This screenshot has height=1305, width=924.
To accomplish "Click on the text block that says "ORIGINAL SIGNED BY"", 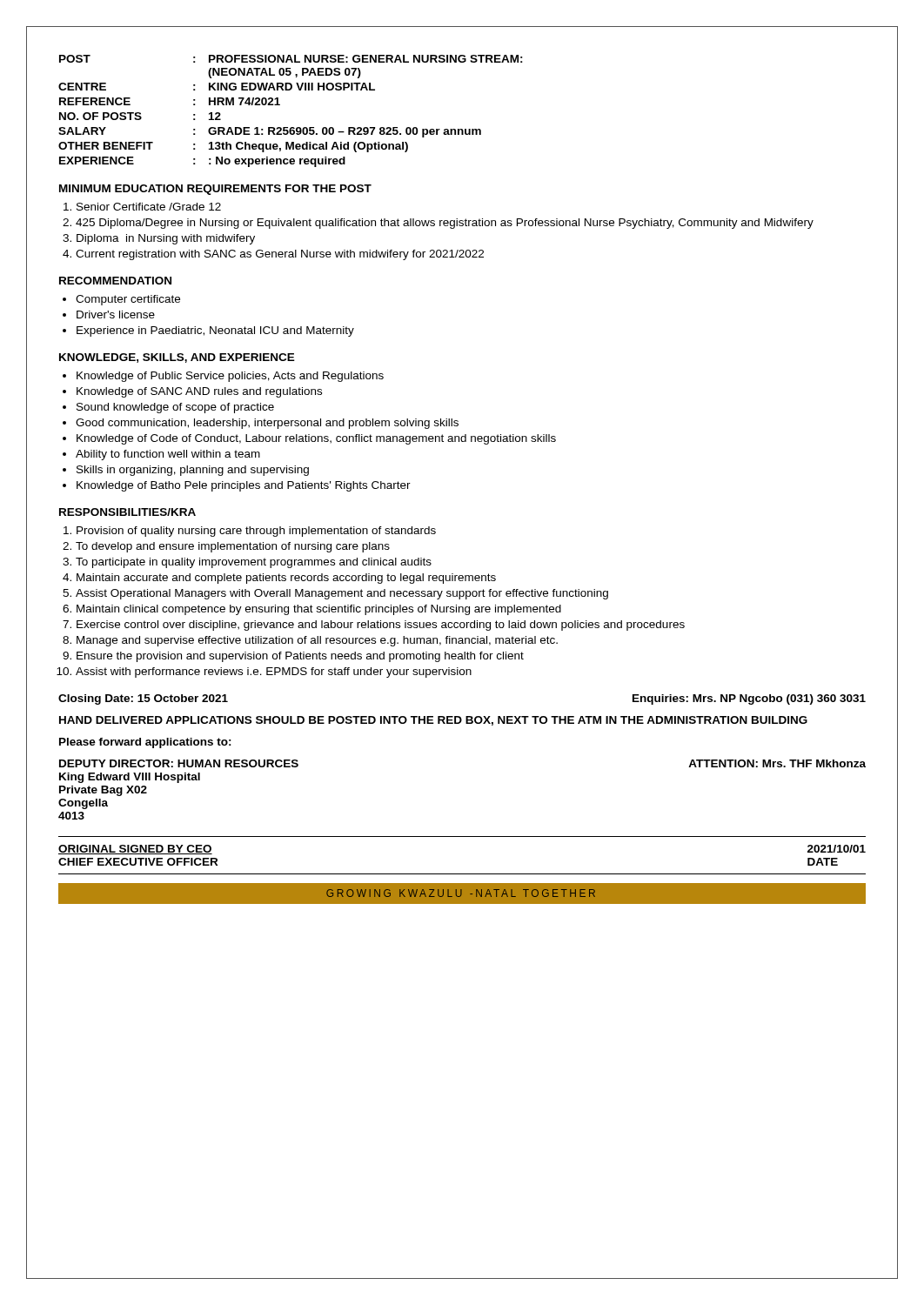I will click(x=135, y=850).
